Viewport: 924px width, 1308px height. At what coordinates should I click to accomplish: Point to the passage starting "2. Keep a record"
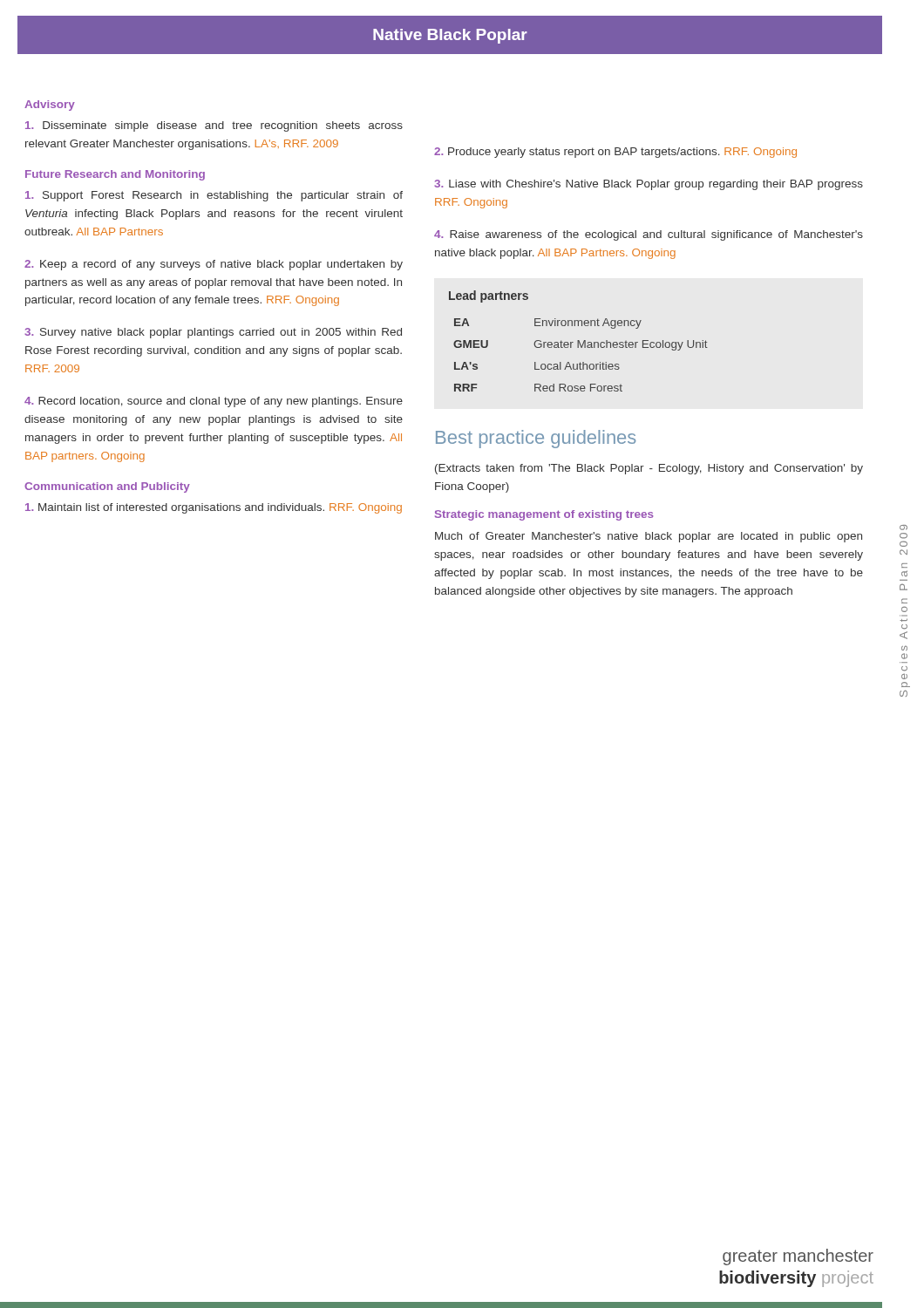pyautogui.click(x=214, y=282)
